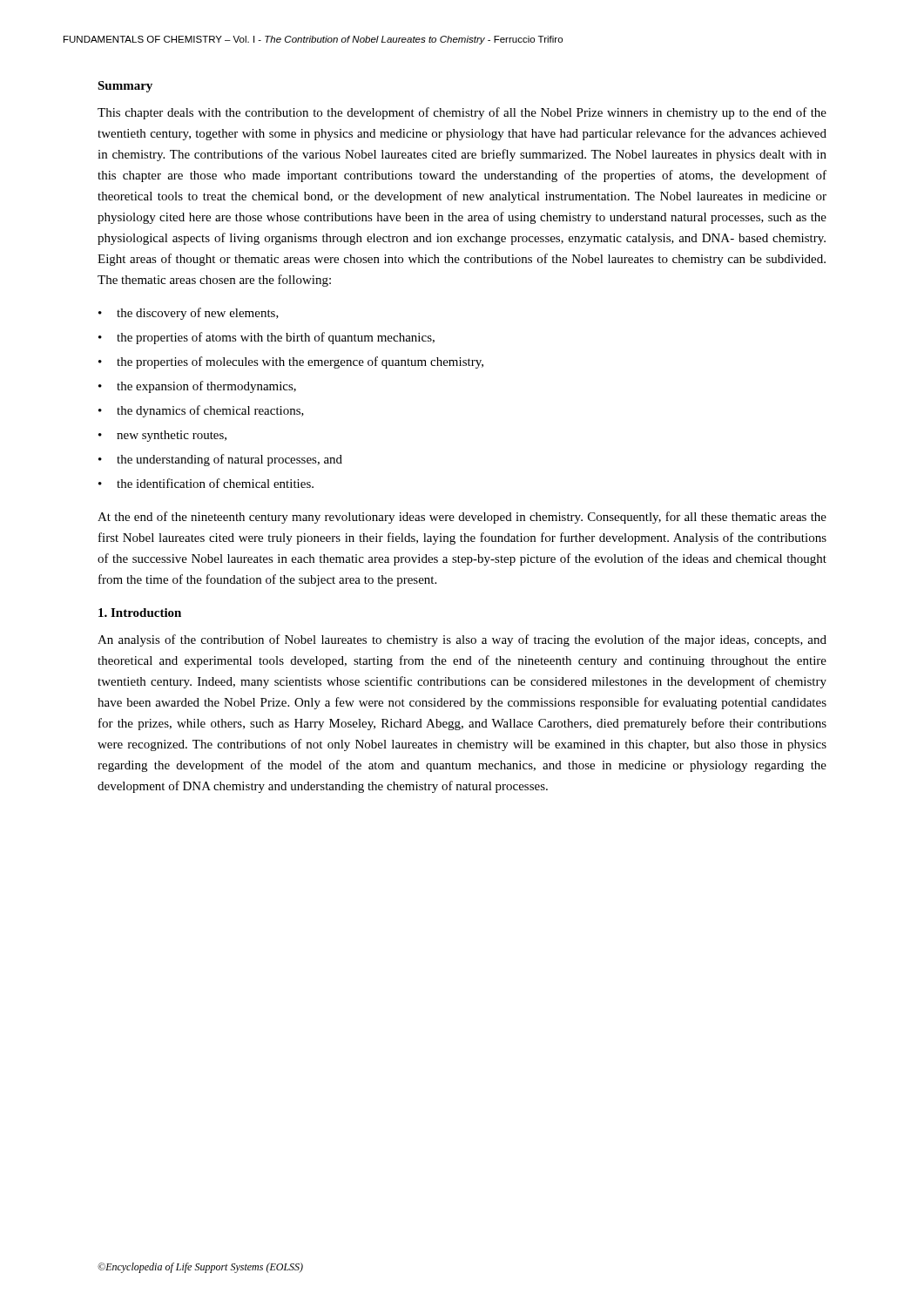
Task: Find "• the understanding of natural processes, and" on this page
Action: click(220, 459)
